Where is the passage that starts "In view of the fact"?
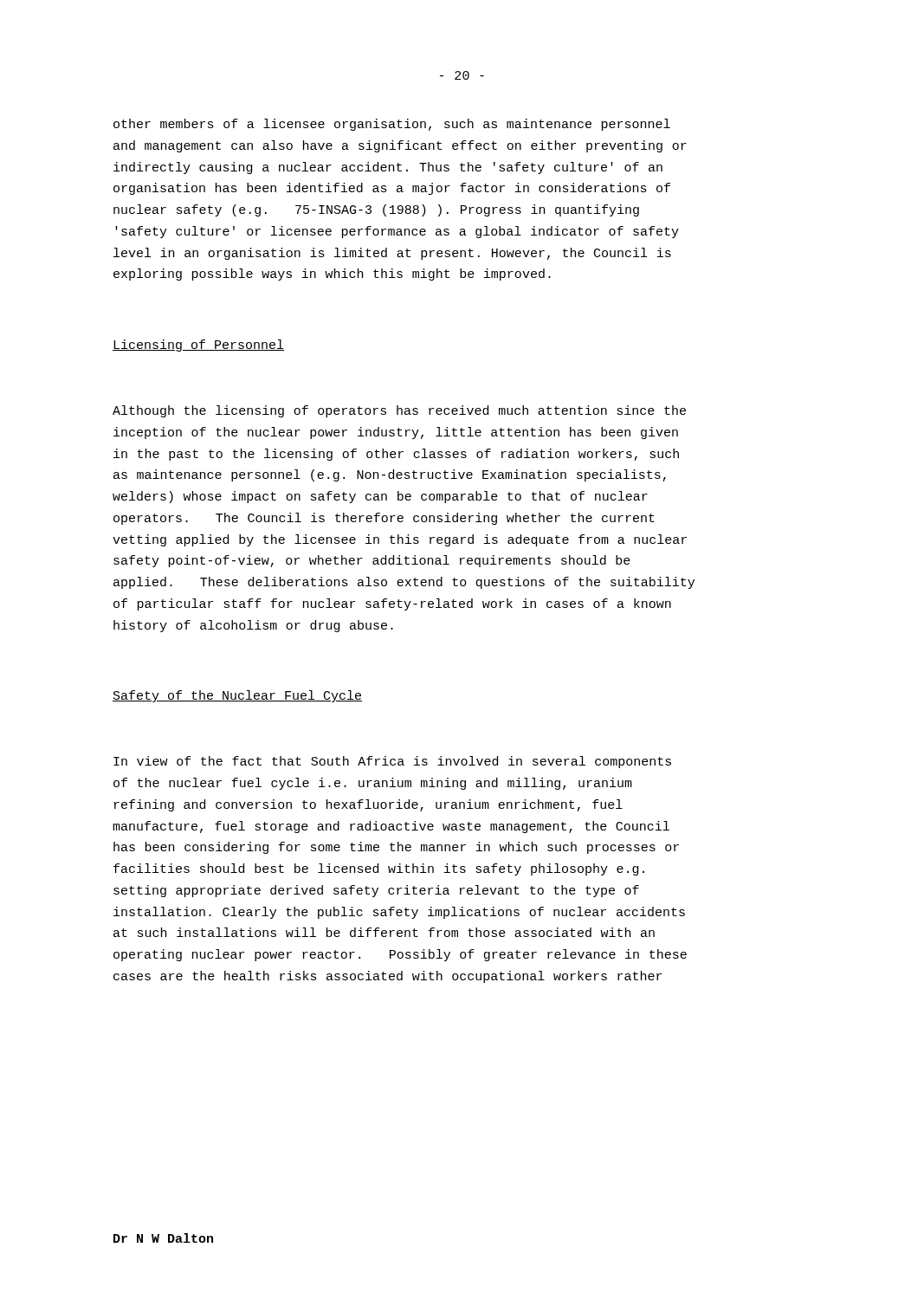The width and height of the screenshot is (924, 1299). (x=400, y=870)
